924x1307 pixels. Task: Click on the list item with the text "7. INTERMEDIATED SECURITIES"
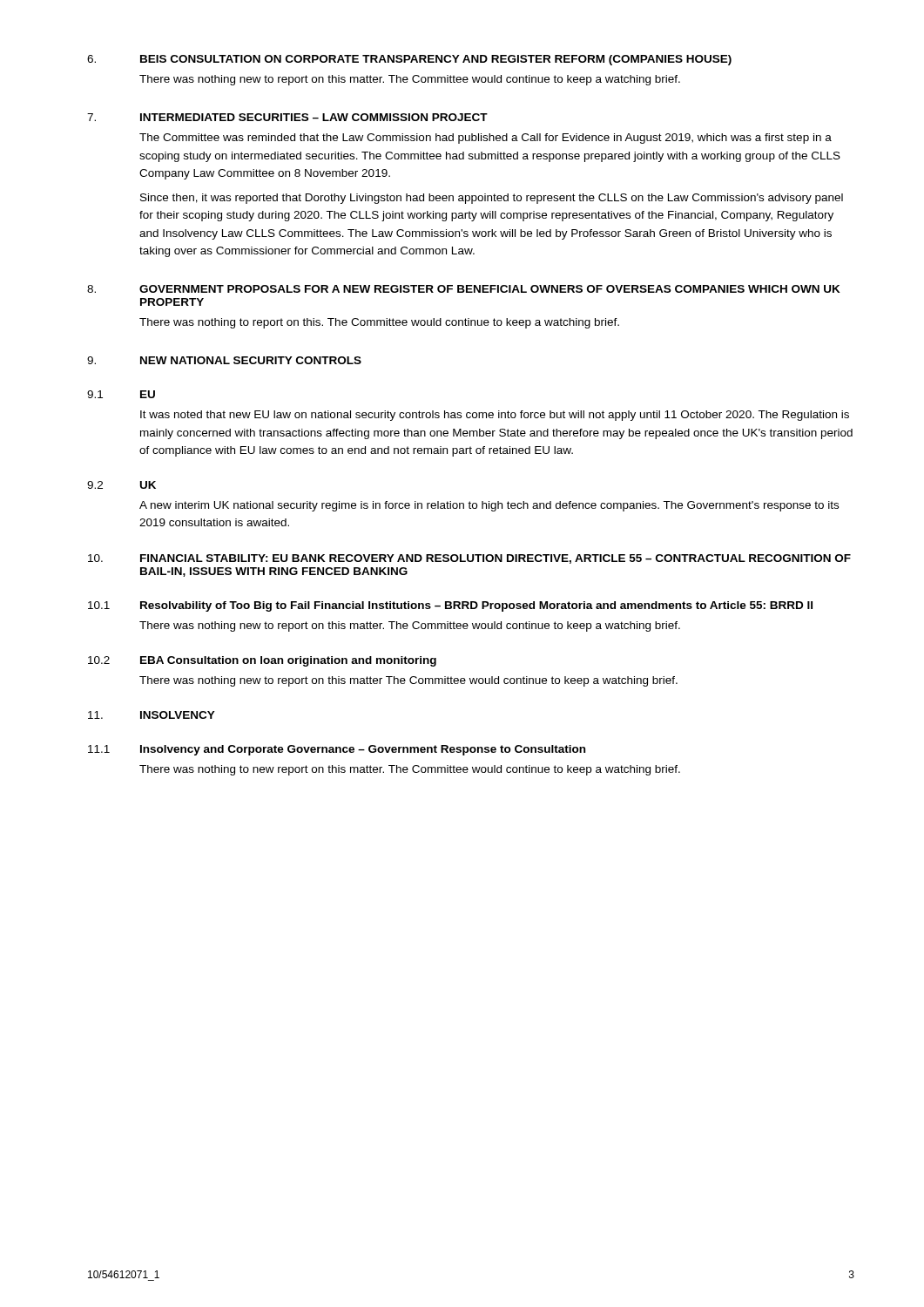click(471, 189)
